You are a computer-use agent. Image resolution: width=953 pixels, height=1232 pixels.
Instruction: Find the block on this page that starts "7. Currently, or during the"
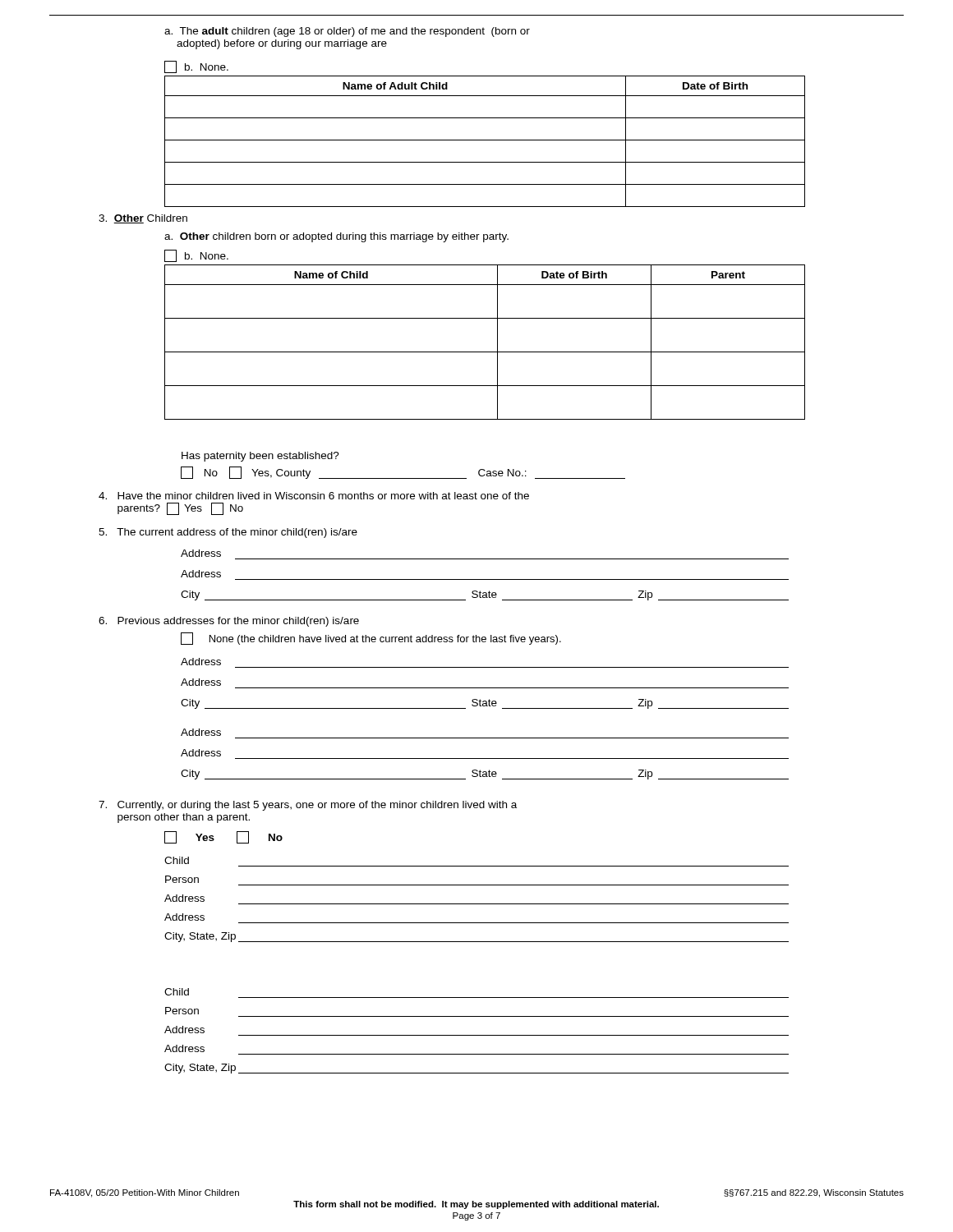(x=308, y=811)
